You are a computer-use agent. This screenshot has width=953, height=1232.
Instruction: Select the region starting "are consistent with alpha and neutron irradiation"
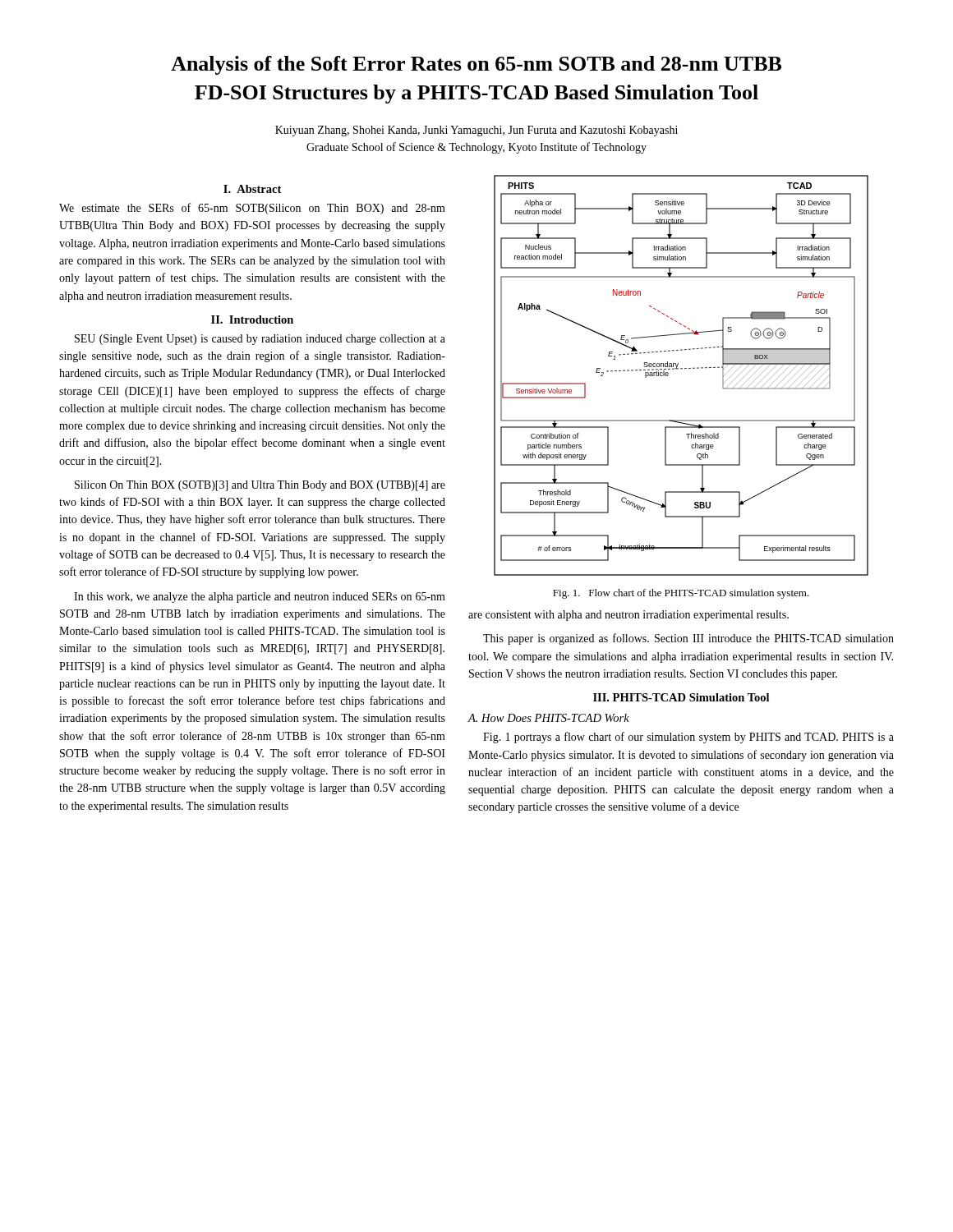[629, 615]
